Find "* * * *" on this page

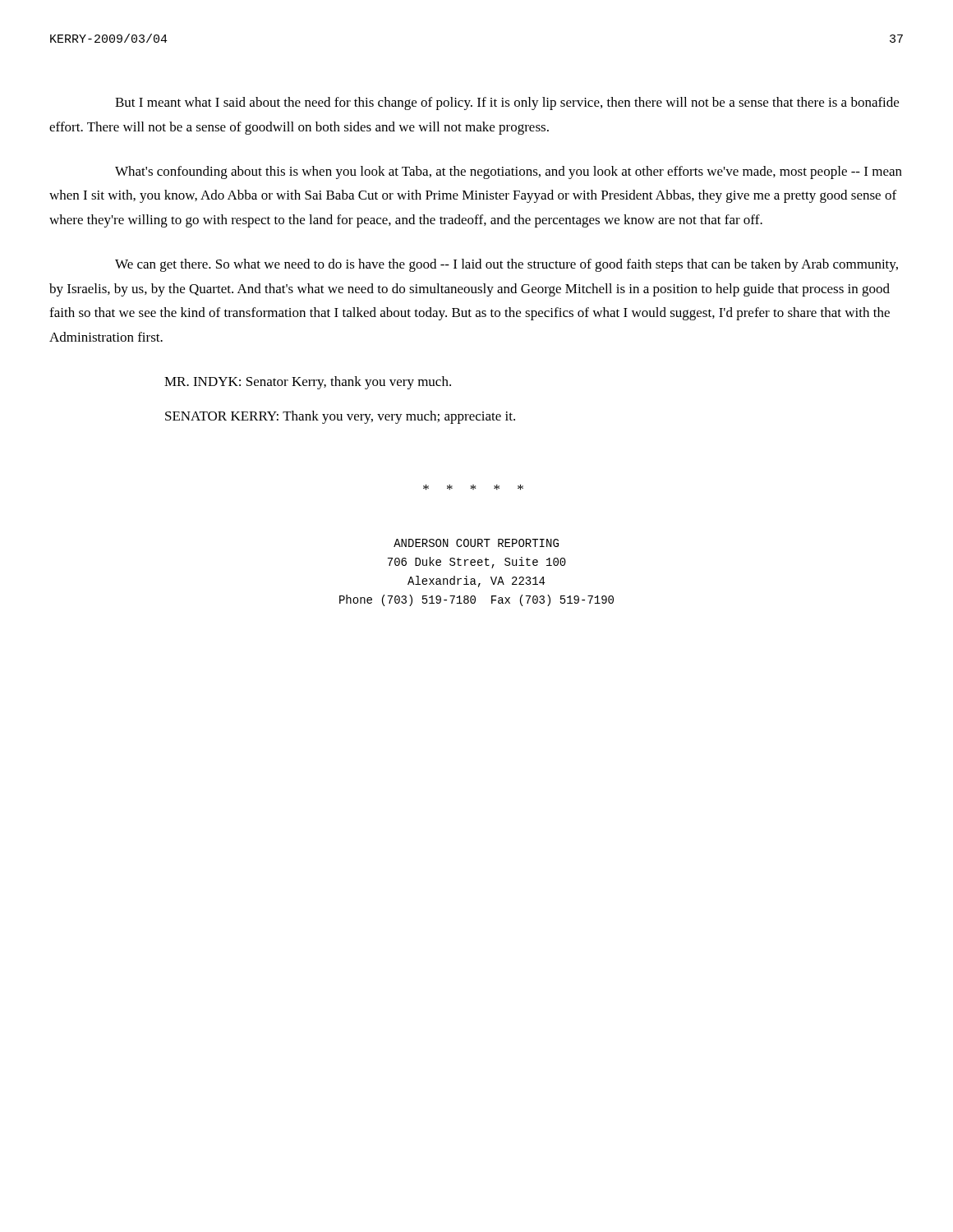coord(476,489)
